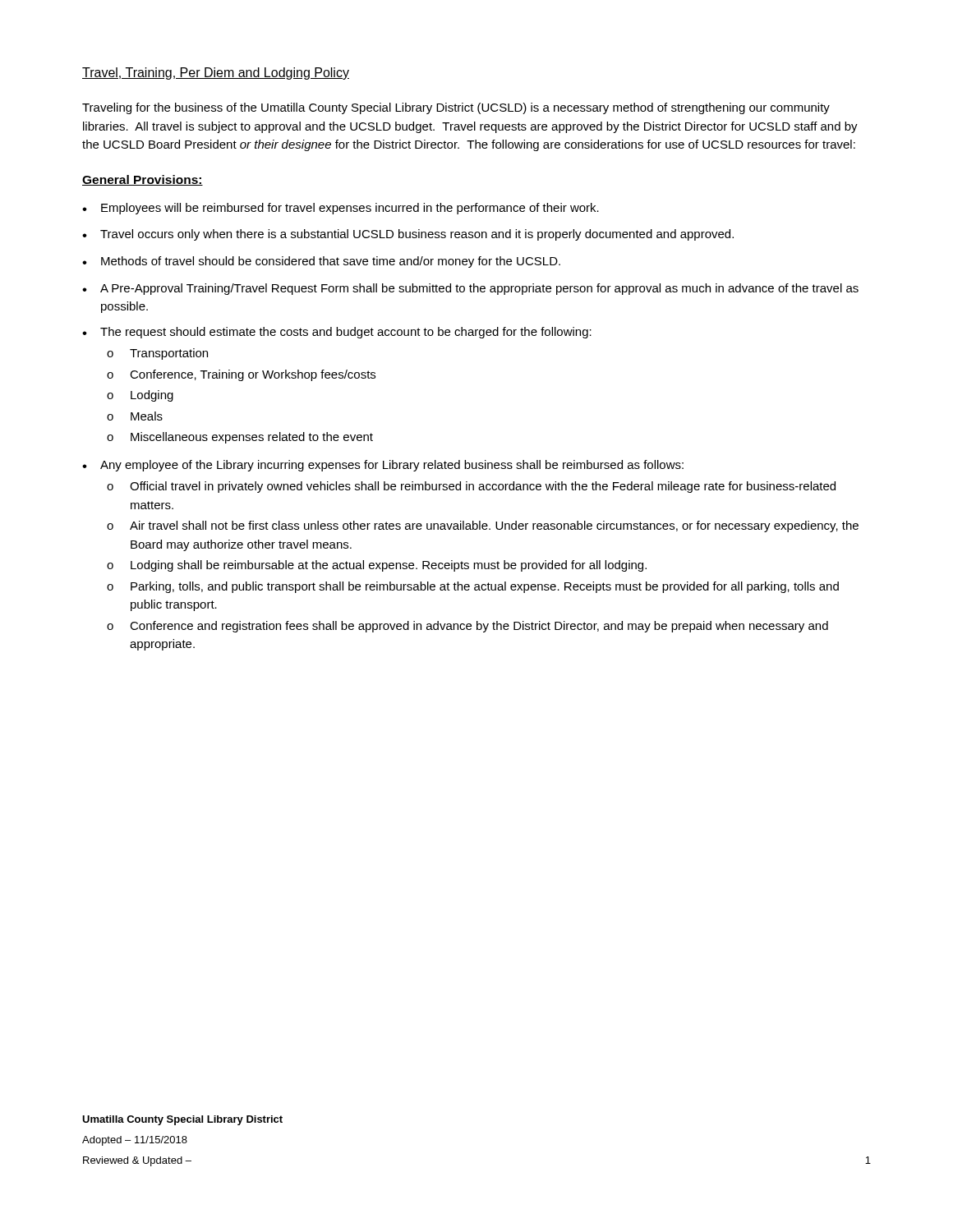This screenshot has height=1232, width=953.
Task: Find the list item that reads "• Any employee of the Library incurring expenses"
Action: [476, 556]
